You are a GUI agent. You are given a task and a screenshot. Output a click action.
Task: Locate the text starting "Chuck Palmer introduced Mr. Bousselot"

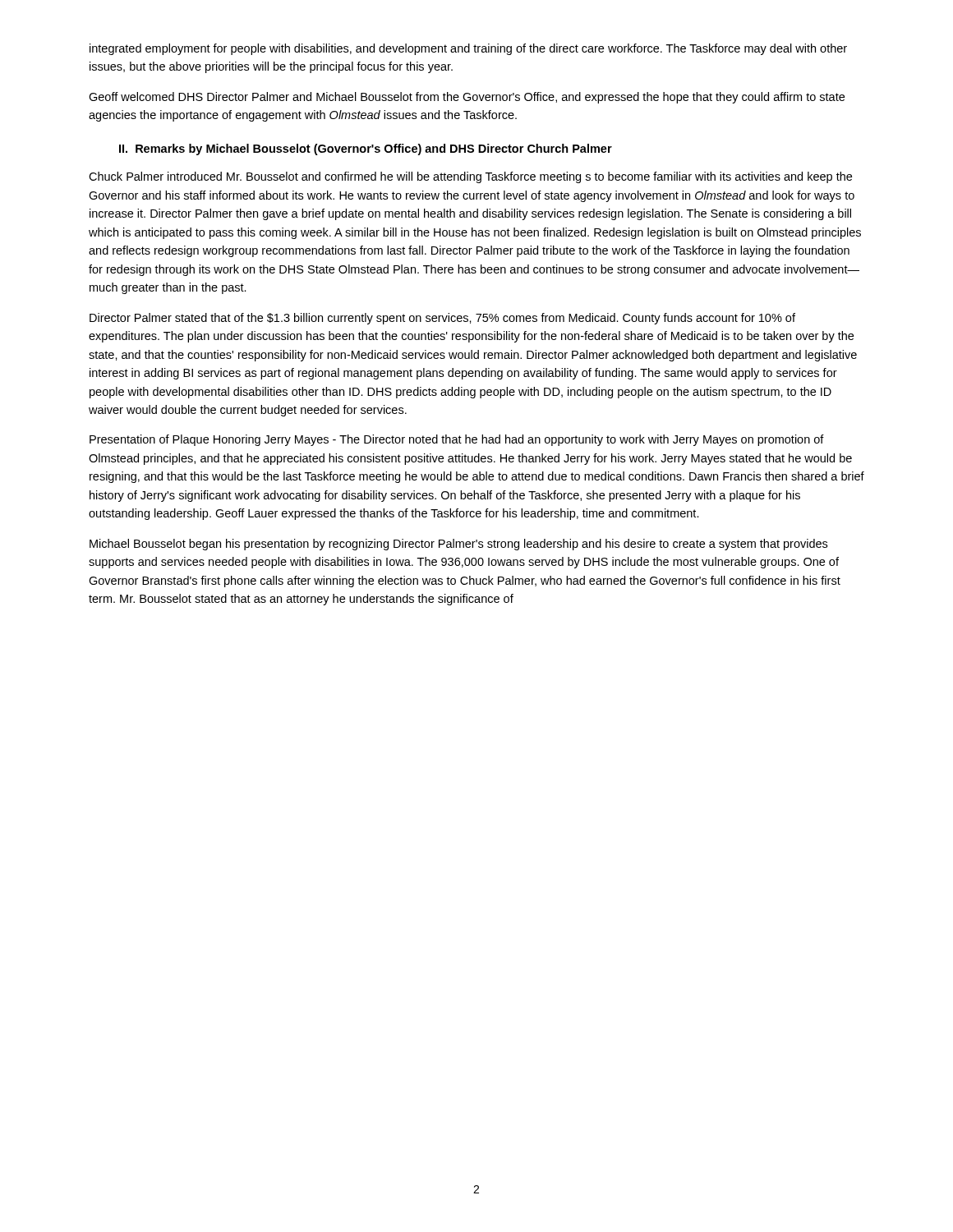(x=475, y=232)
